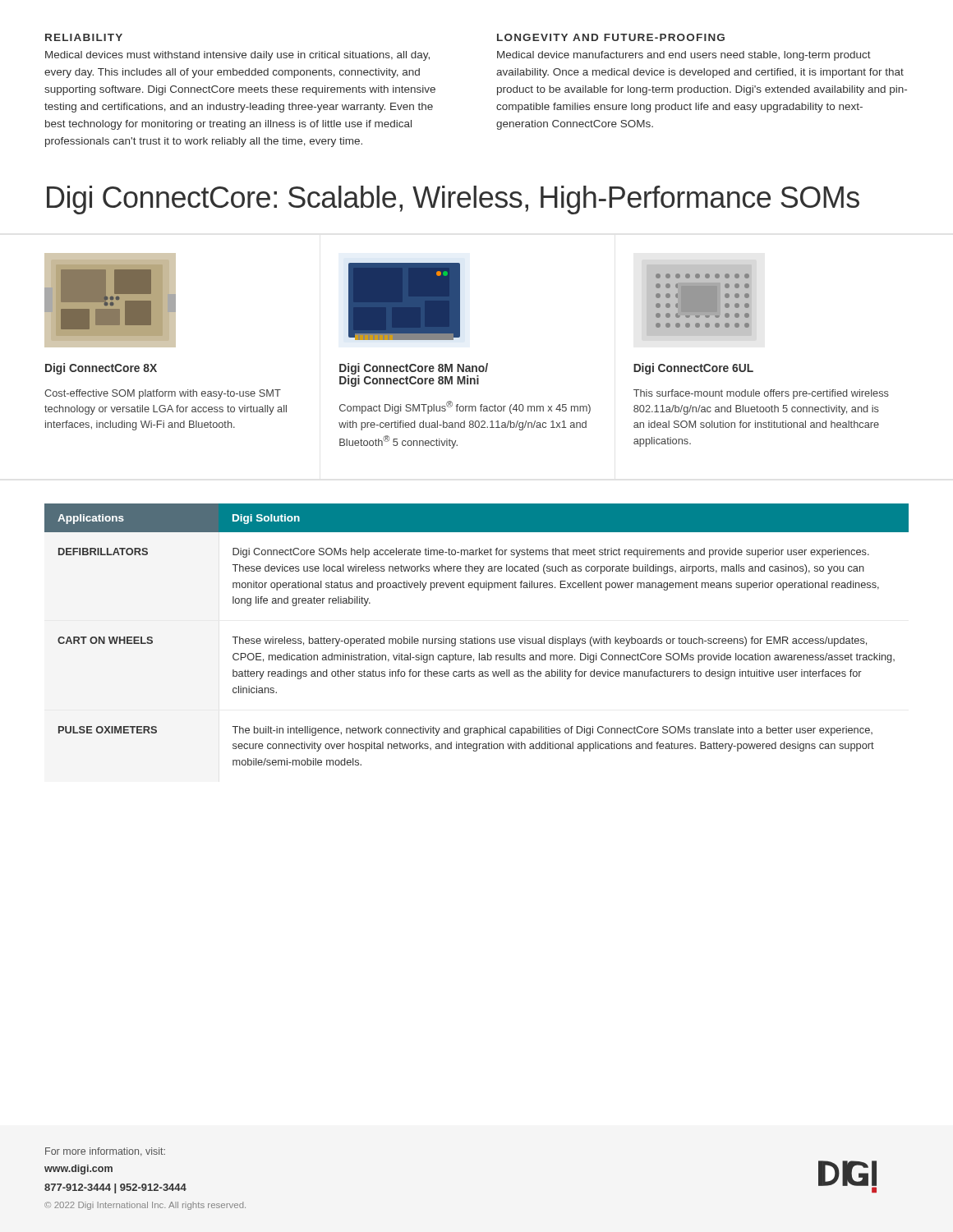This screenshot has height=1232, width=953.
Task: Navigate to the element starting "Digi ConnectCore 8X Cost-effective SOM"
Action: point(173,398)
